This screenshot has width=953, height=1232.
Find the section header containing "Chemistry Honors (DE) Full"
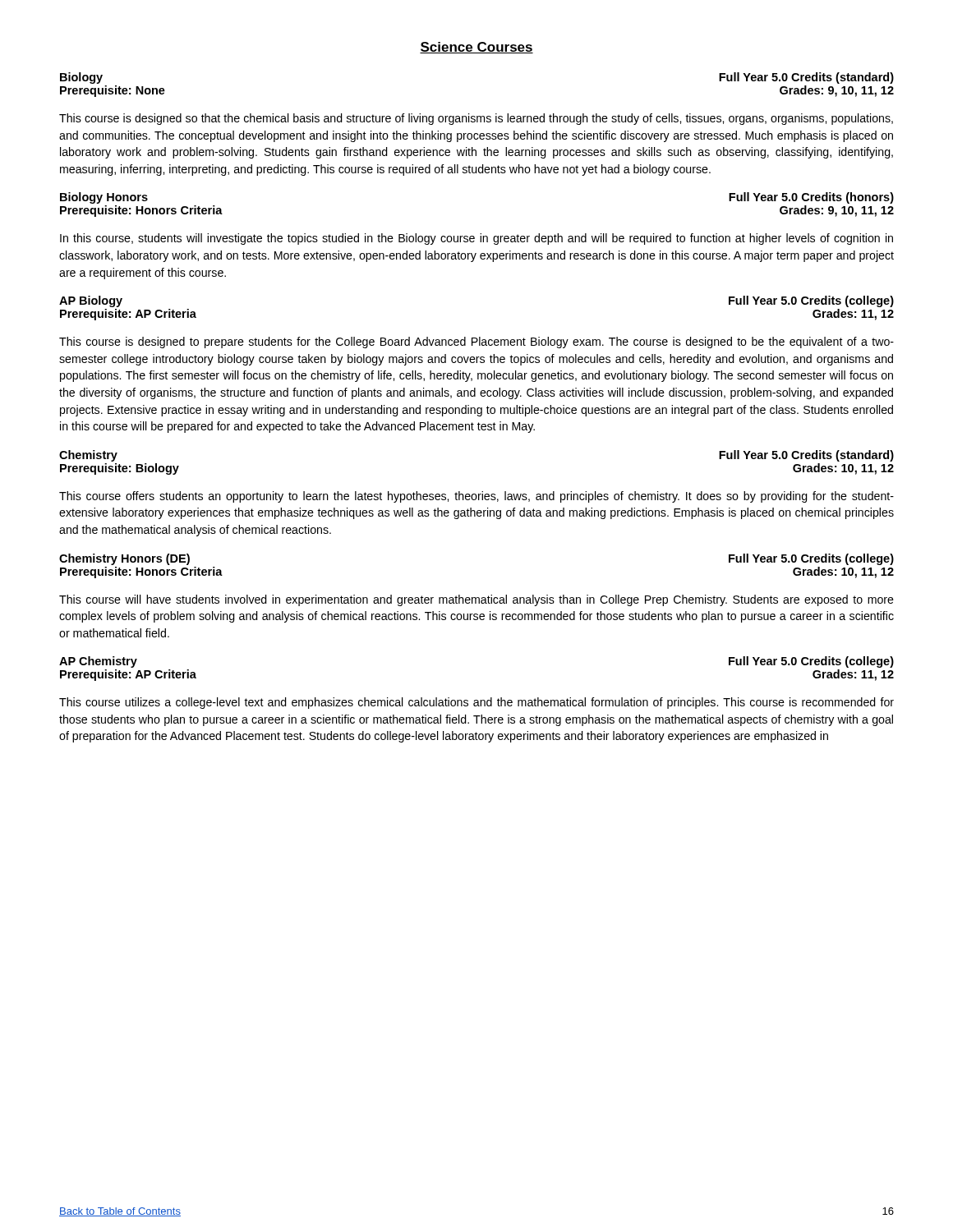pos(125,559)
